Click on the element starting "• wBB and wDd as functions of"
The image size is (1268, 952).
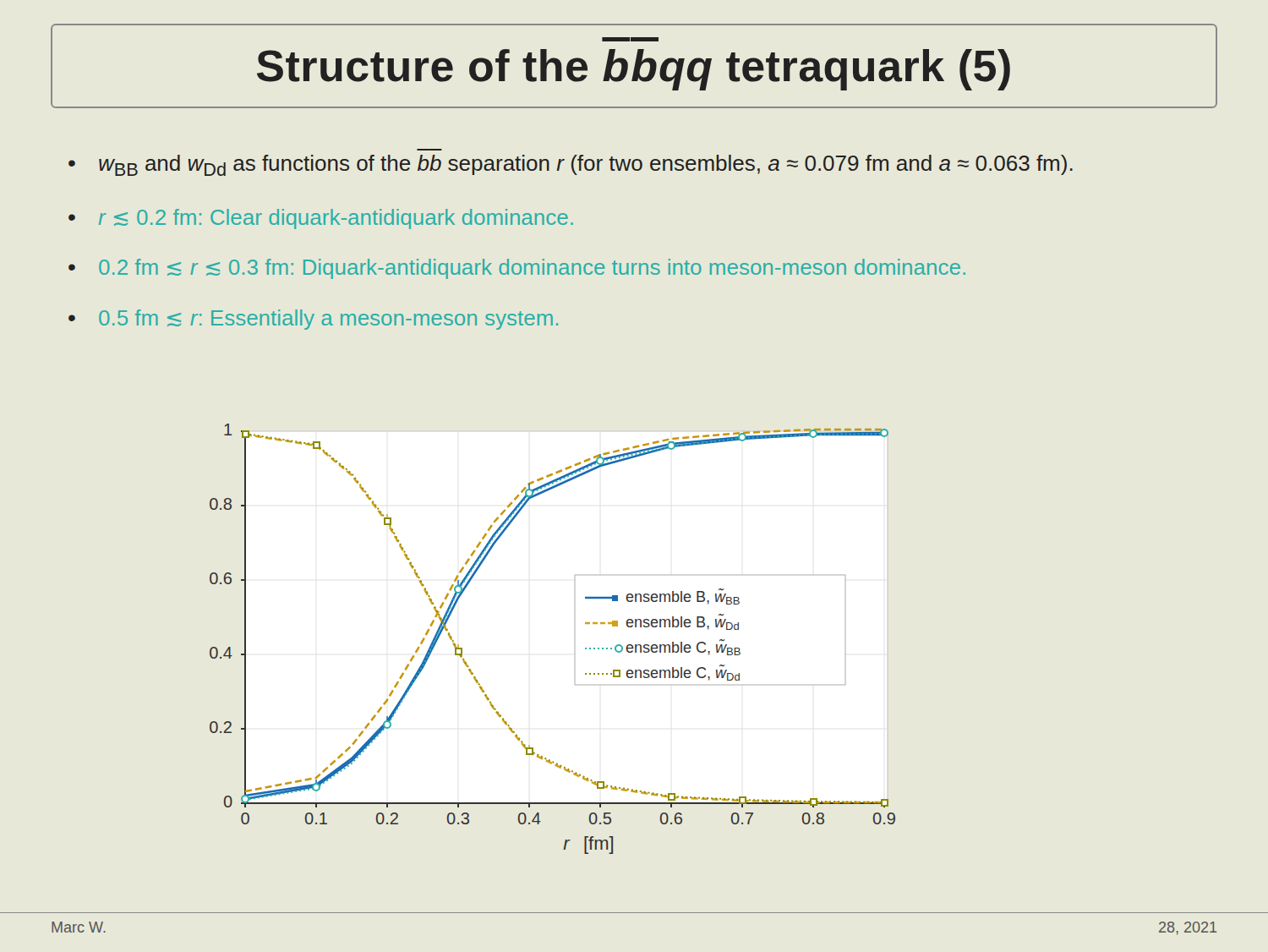point(571,166)
